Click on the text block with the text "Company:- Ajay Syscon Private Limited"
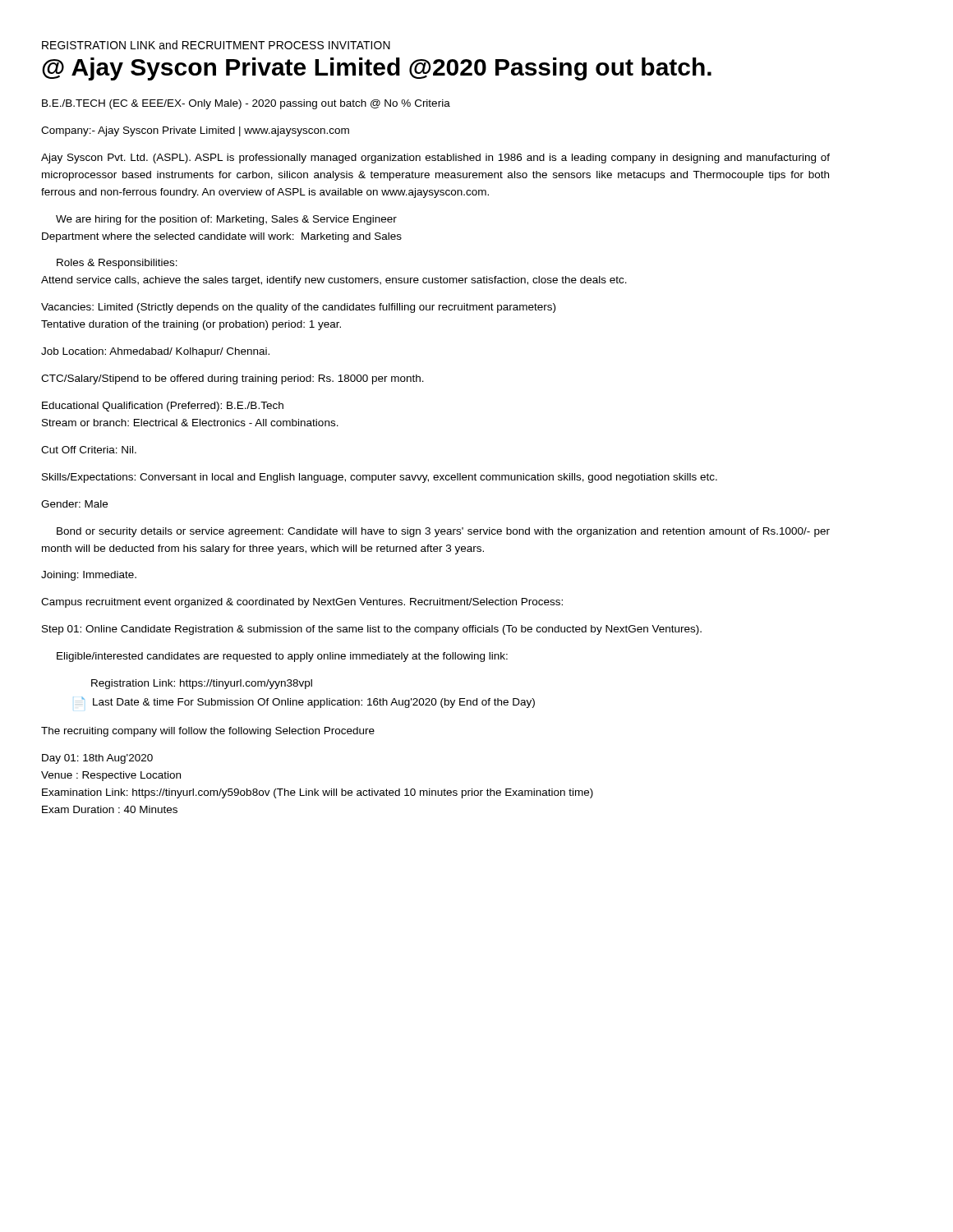 coord(195,130)
